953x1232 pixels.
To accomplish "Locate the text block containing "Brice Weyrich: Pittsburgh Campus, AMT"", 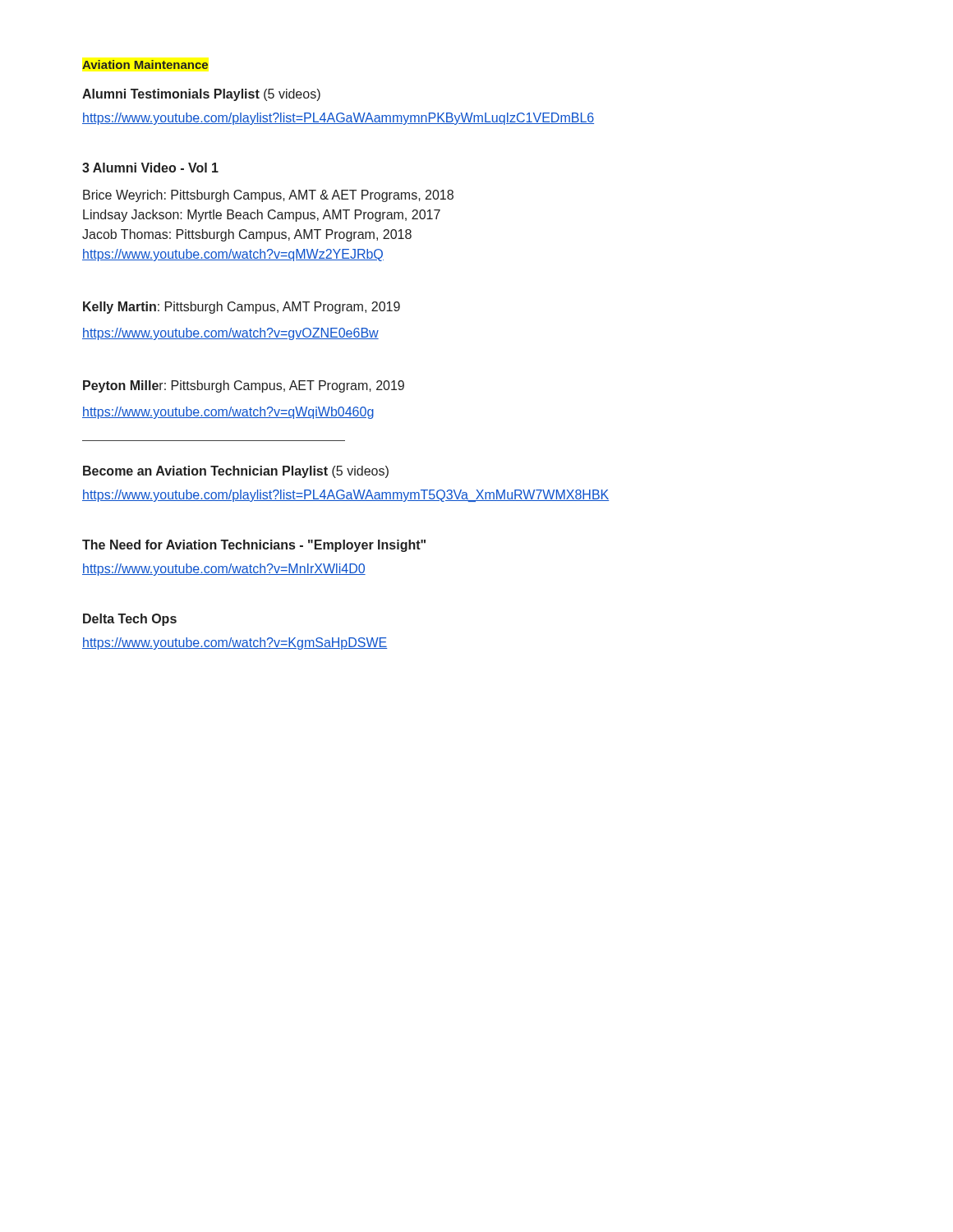I will point(268,225).
